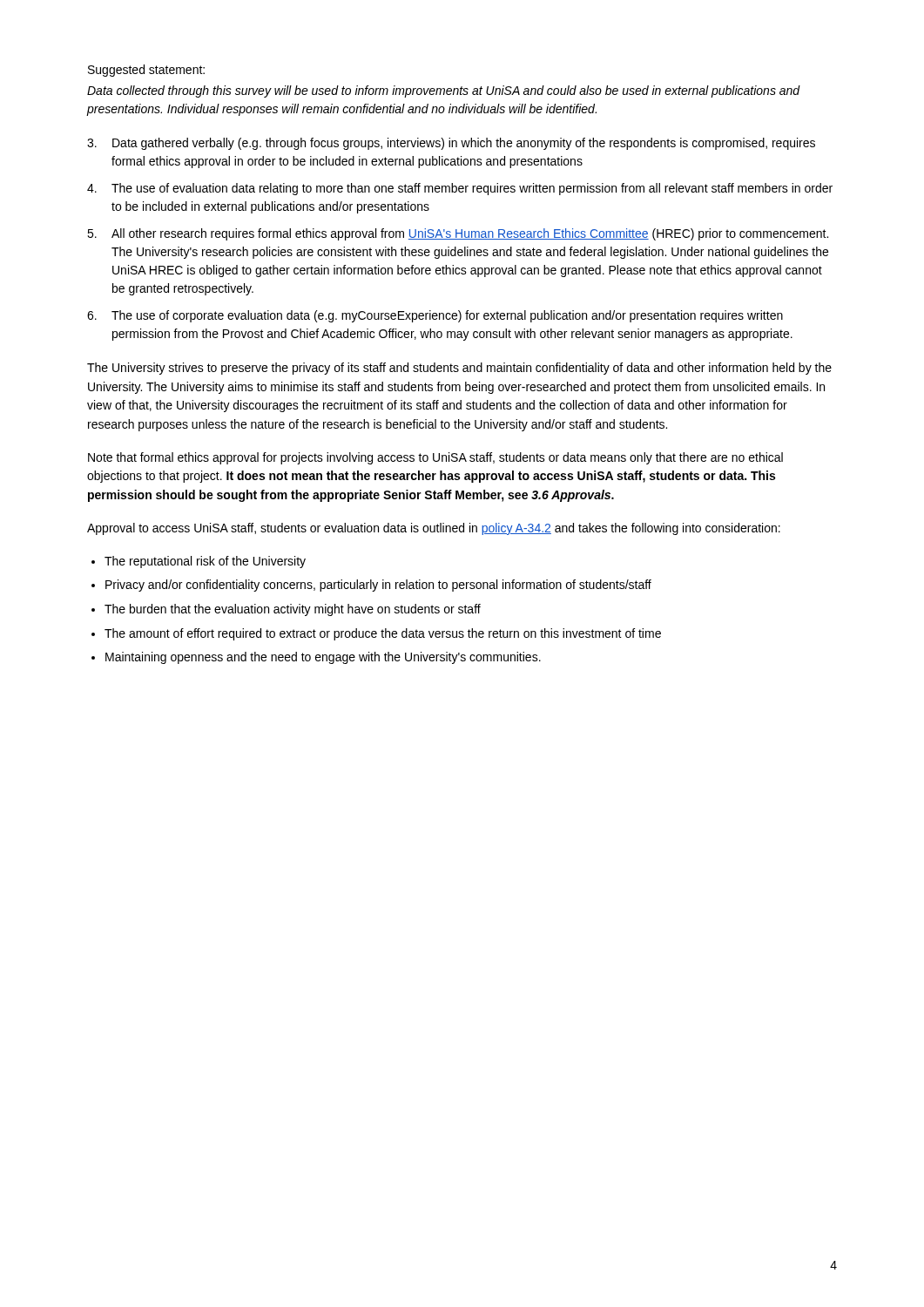Viewport: 924px width, 1307px height.
Task: Find the block on this page that starts "Approval to access UniSA staff, students"
Action: [x=434, y=528]
